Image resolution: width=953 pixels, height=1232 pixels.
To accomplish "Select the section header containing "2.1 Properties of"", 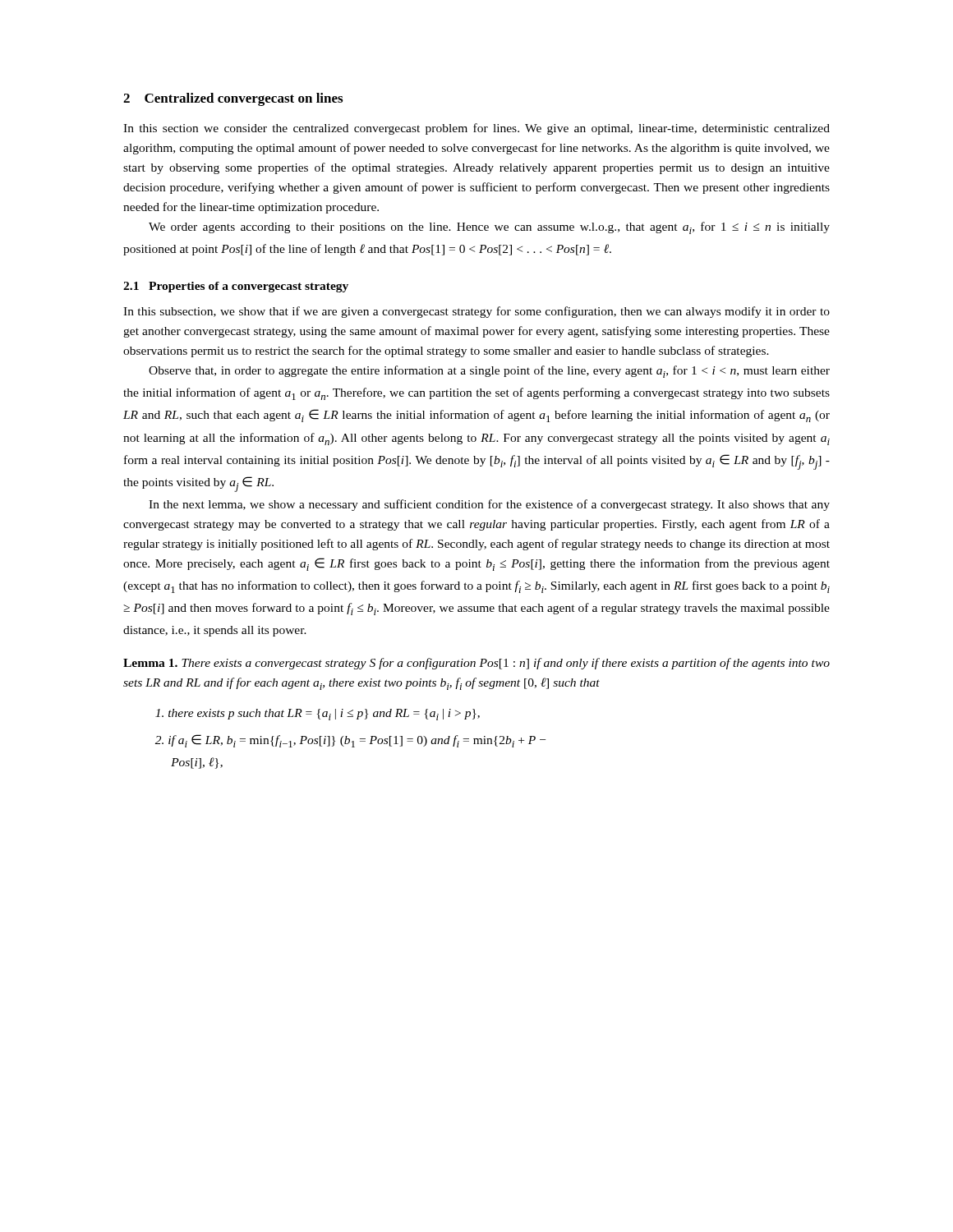I will (x=236, y=286).
